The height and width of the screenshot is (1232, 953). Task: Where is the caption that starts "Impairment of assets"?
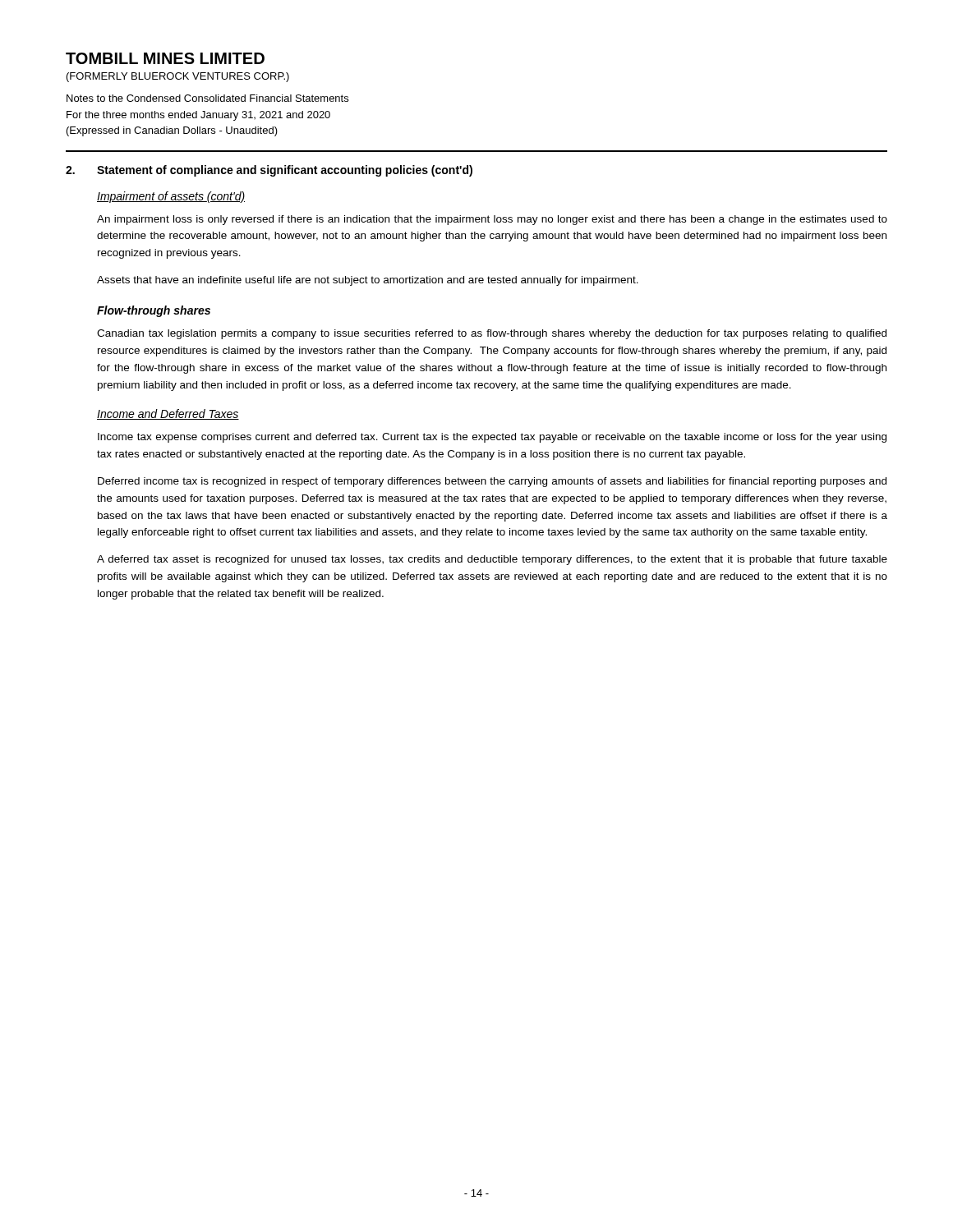coord(171,196)
